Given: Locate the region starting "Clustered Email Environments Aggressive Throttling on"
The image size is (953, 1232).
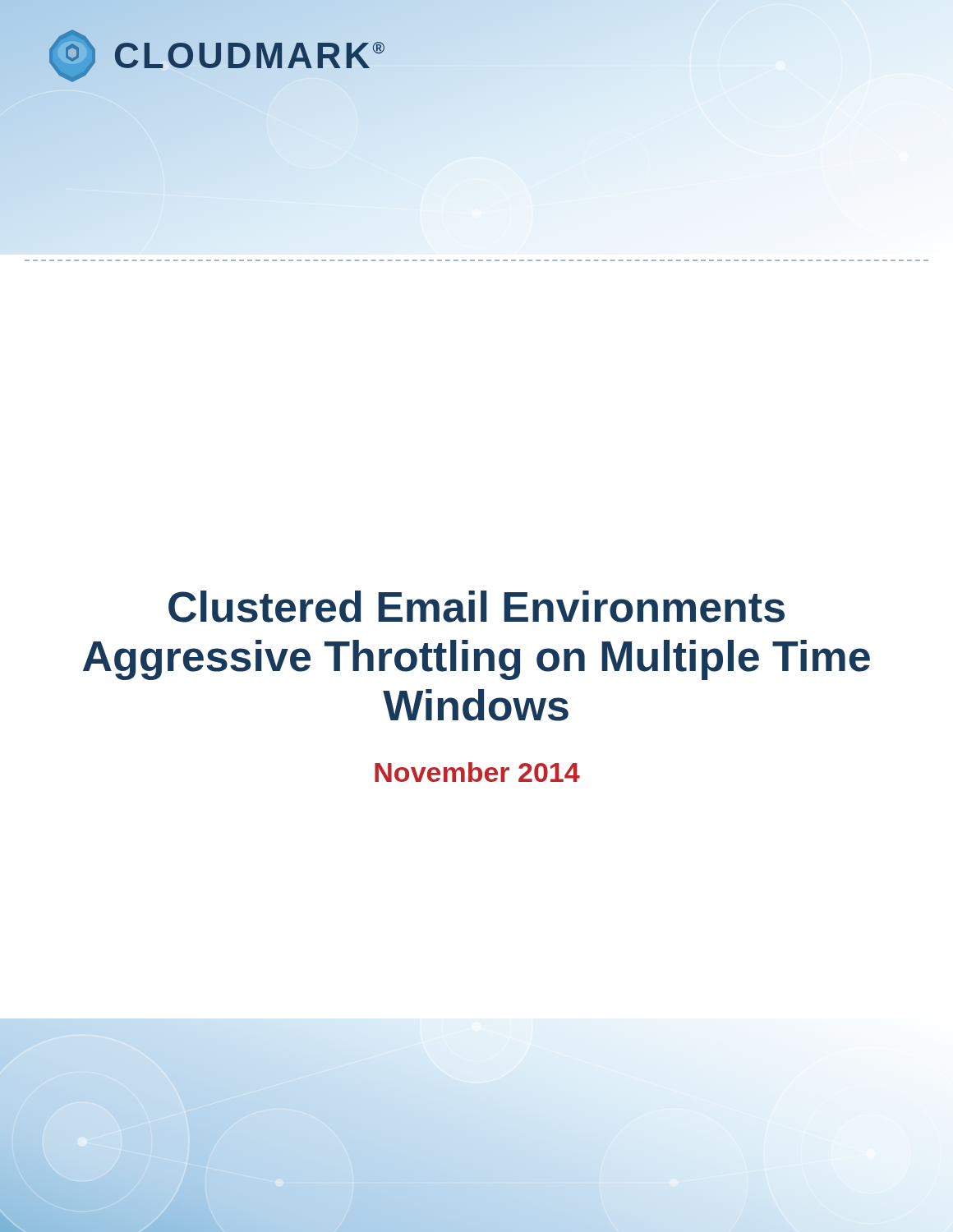Looking at the screenshot, I should click(476, 686).
